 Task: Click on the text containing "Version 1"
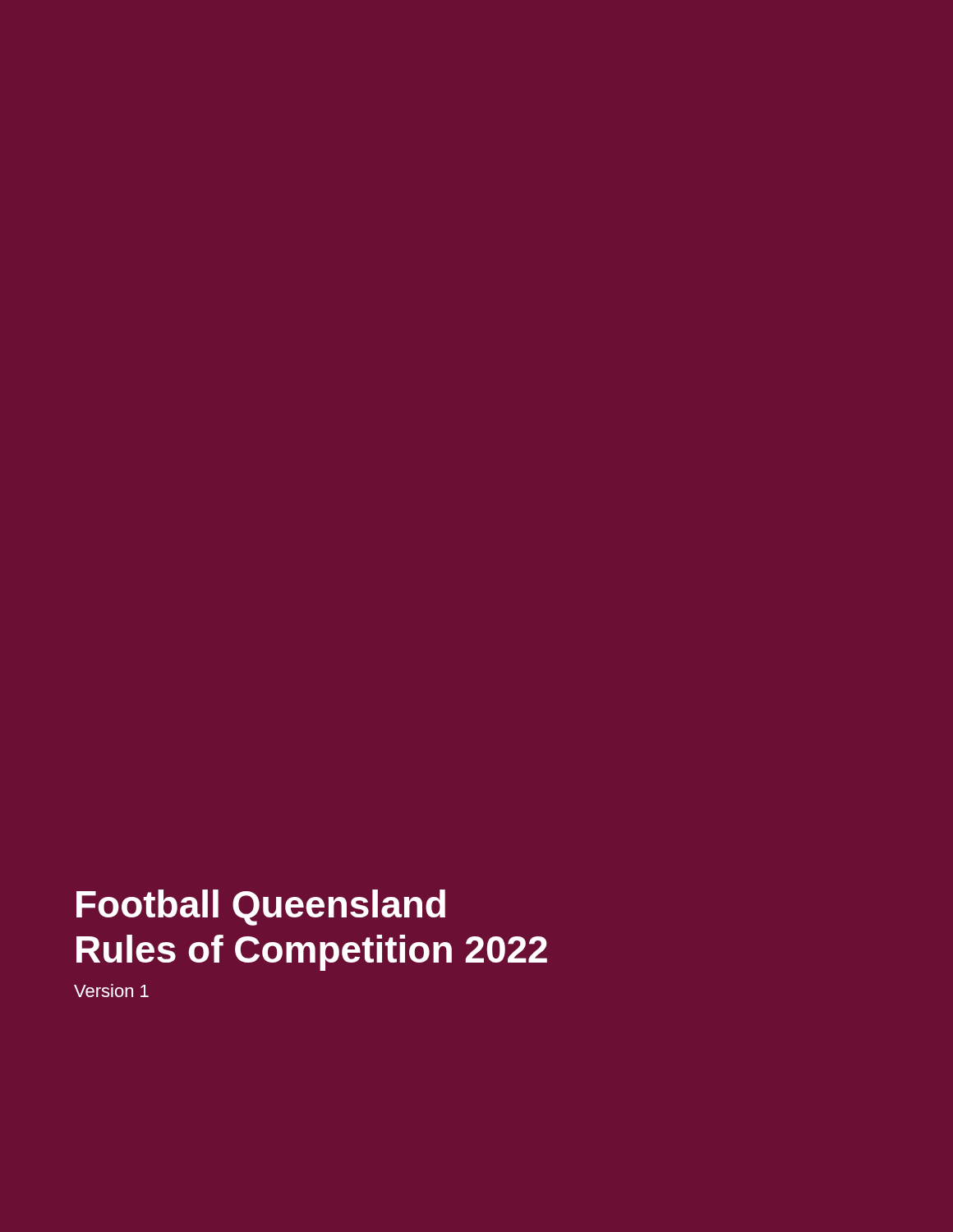[111, 991]
